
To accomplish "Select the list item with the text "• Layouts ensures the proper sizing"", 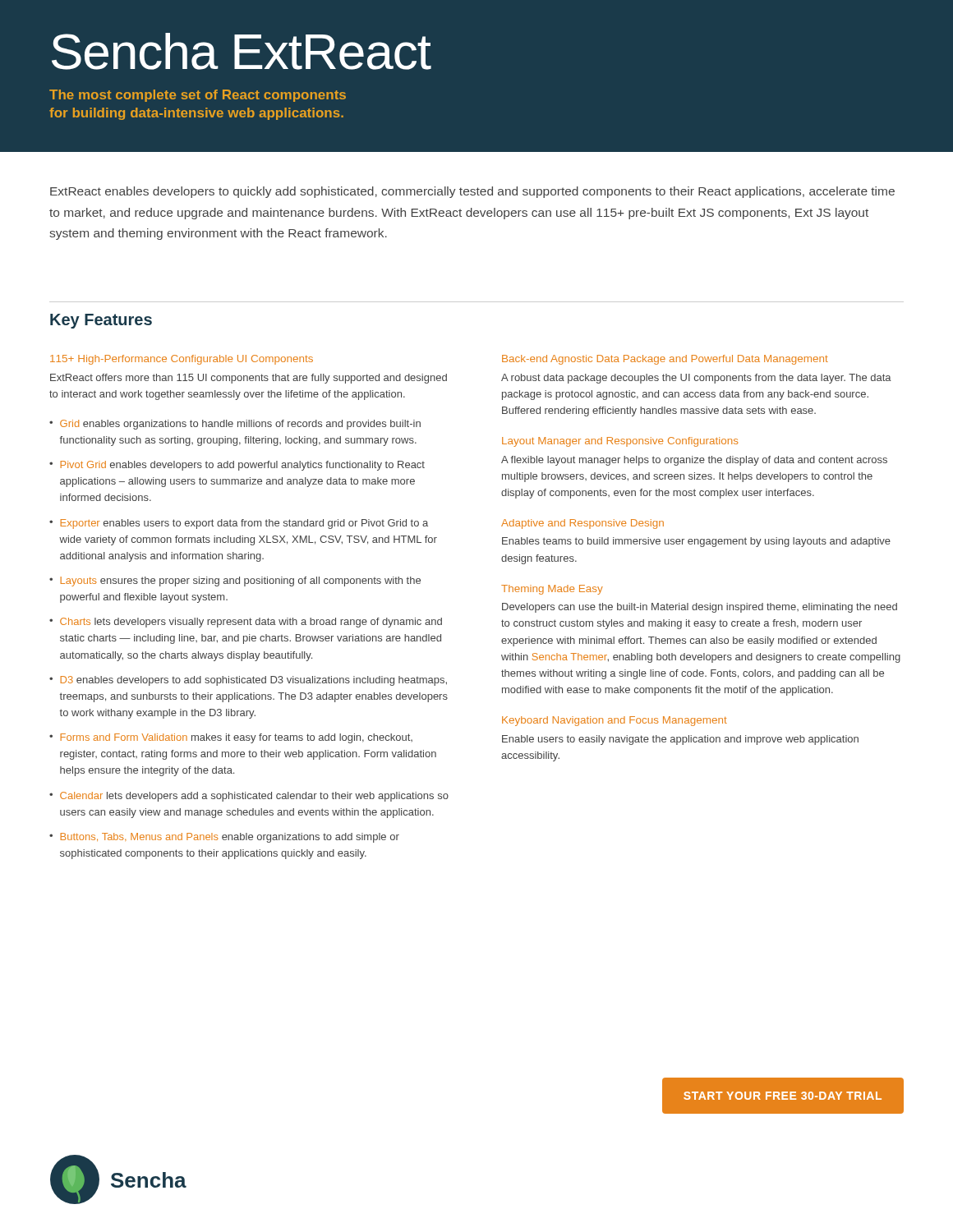I will [251, 589].
